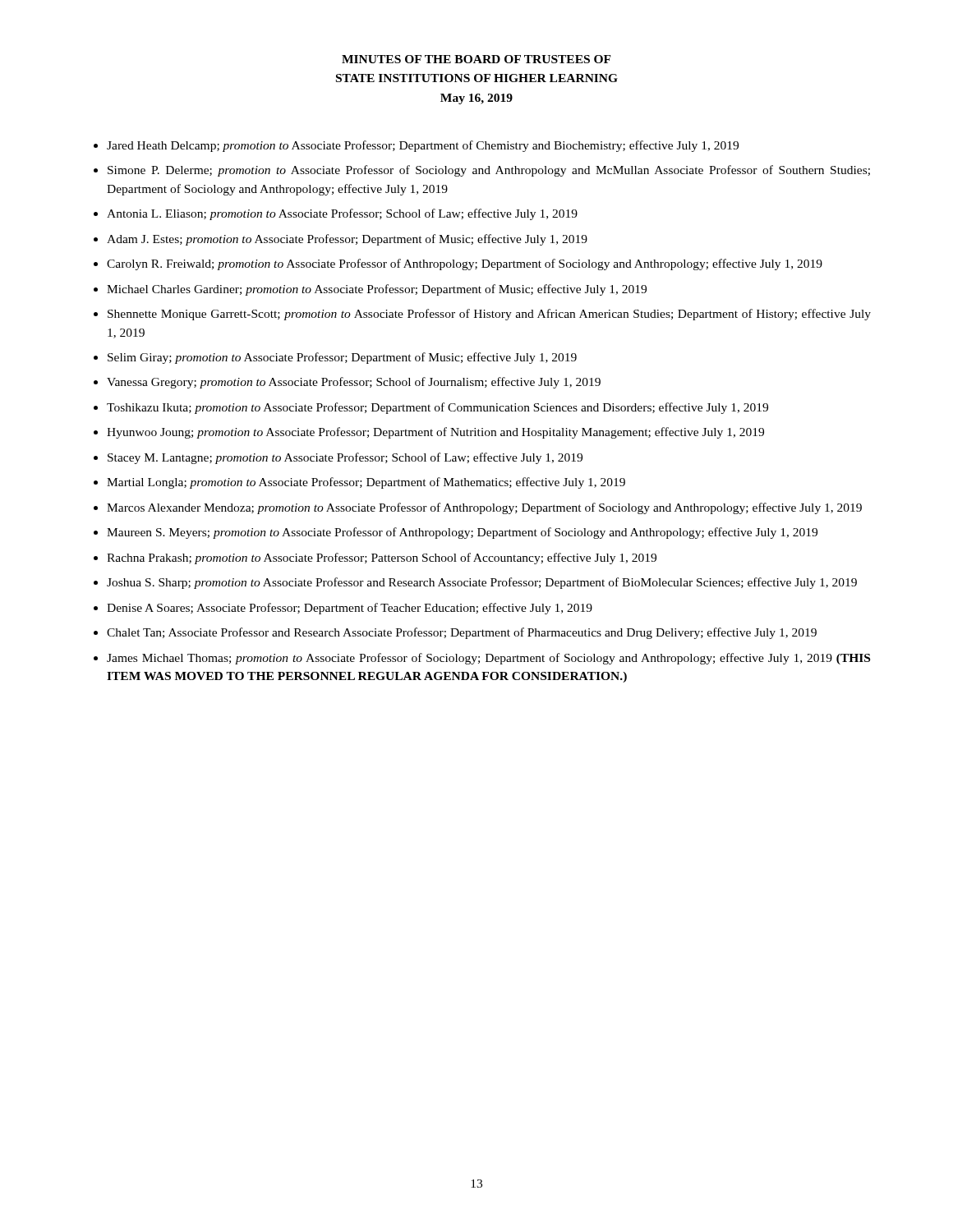
Task: Point to the text starting "Marcos Alexander Mendoza; promotion to Associate Professor of"
Action: tap(485, 507)
